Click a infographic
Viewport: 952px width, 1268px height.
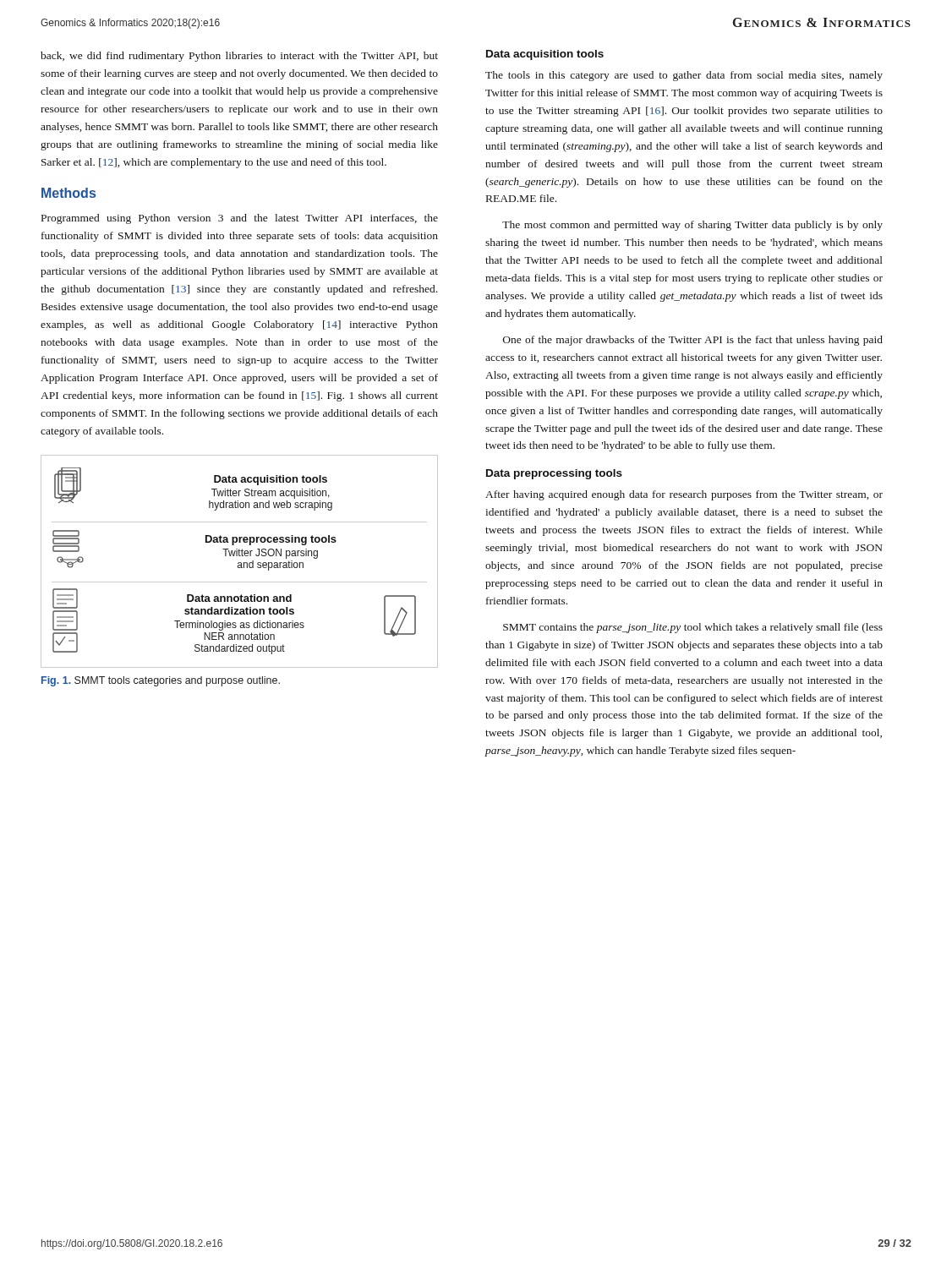(x=239, y=562)
